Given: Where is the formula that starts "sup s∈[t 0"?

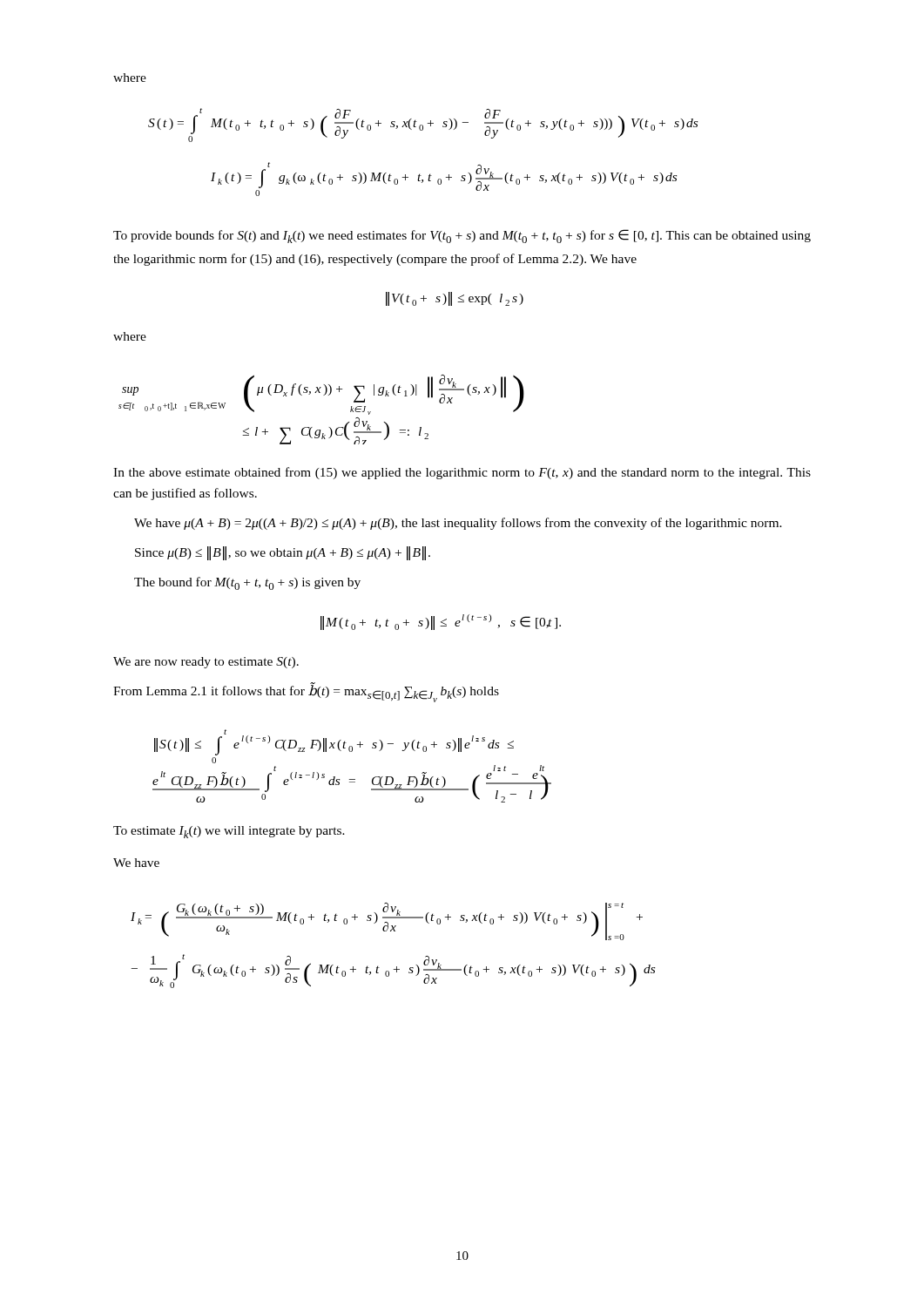Looking at the screenshot, I should (x=453, y=401).
